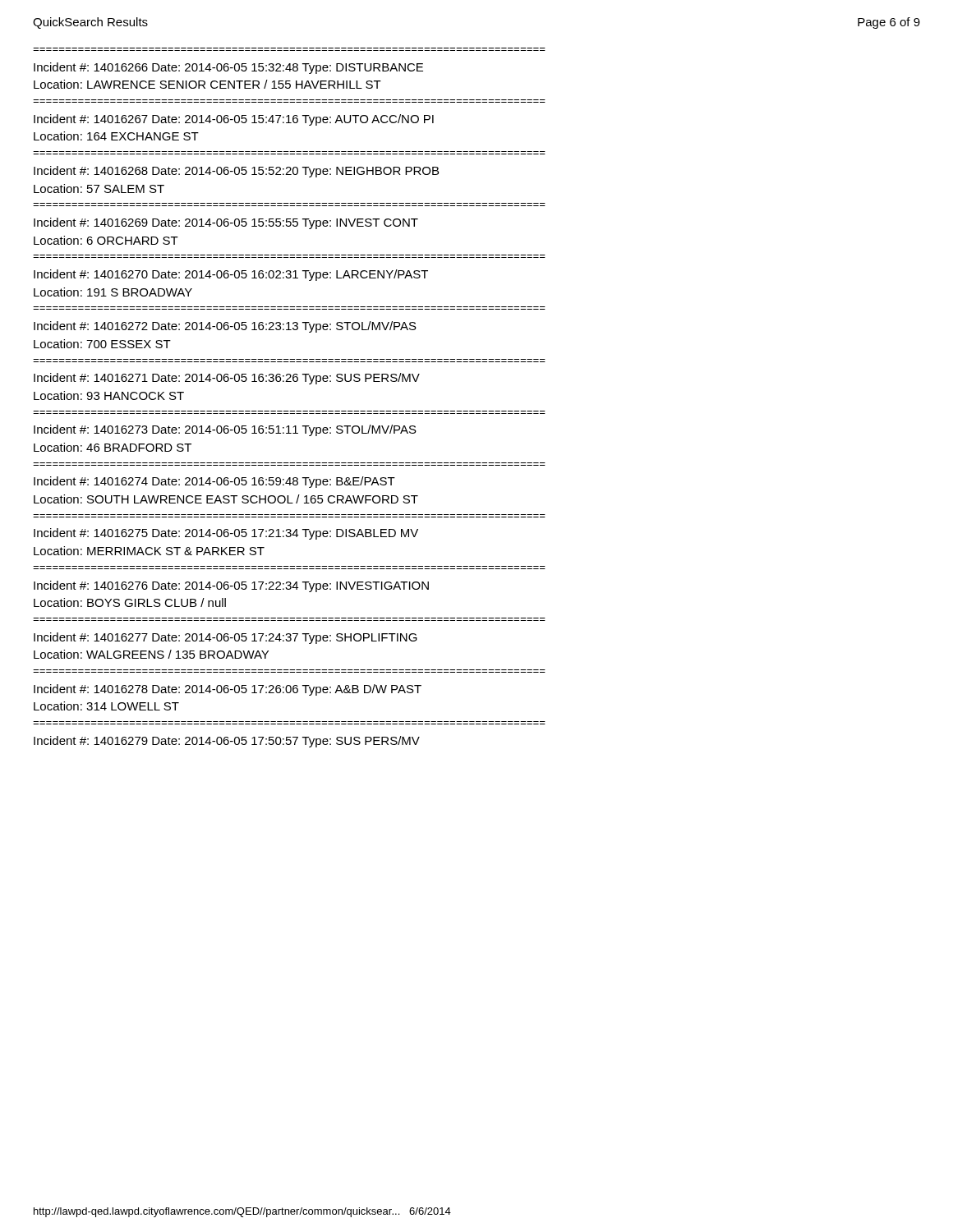Screen dimensions: 1232x953
Task: Locate the list item that reads "================================================================================ Incident #: 14016277 Date:"
Action: (x=226, y=638)
